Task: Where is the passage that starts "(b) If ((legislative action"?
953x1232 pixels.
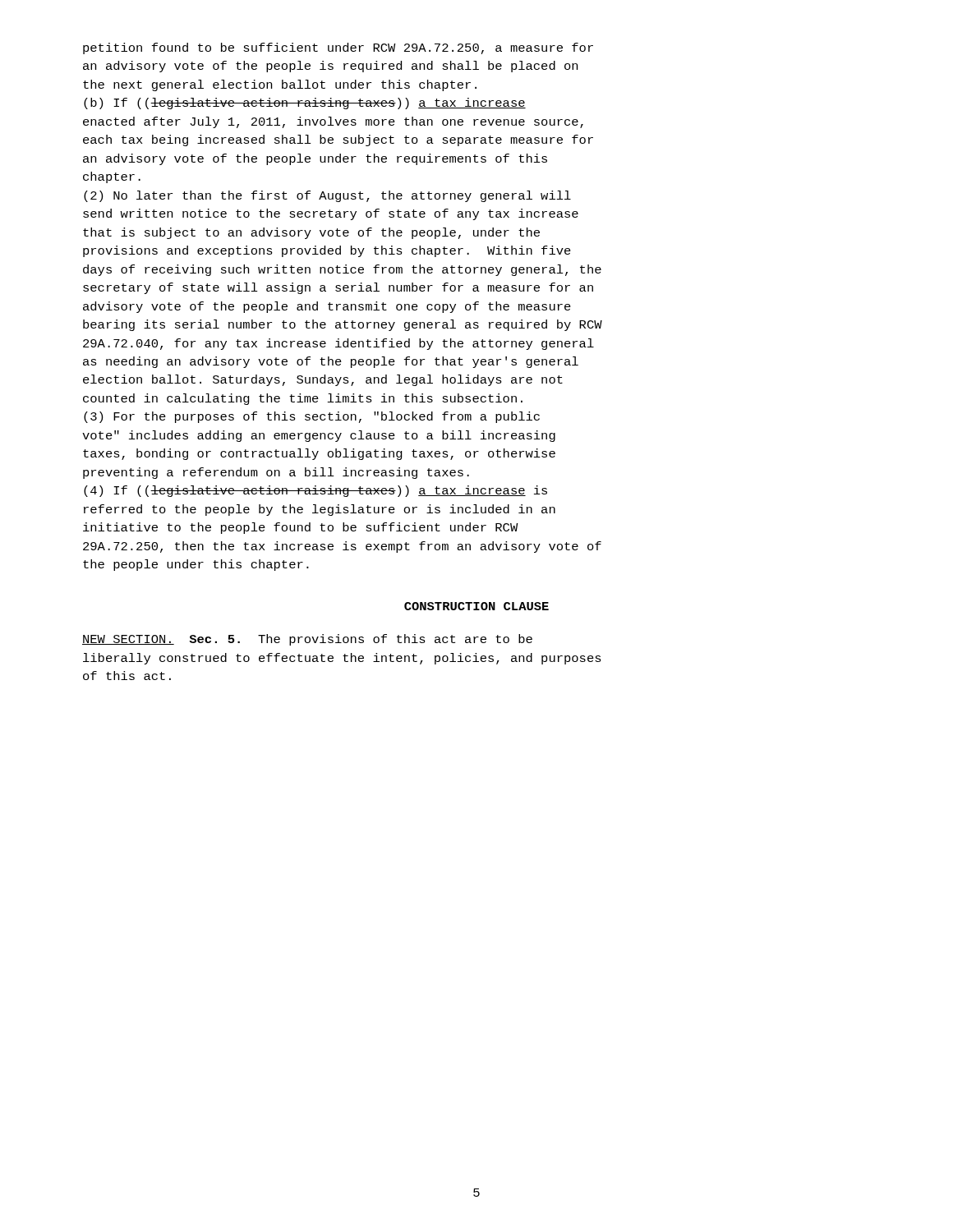Action: pos(476,141)
